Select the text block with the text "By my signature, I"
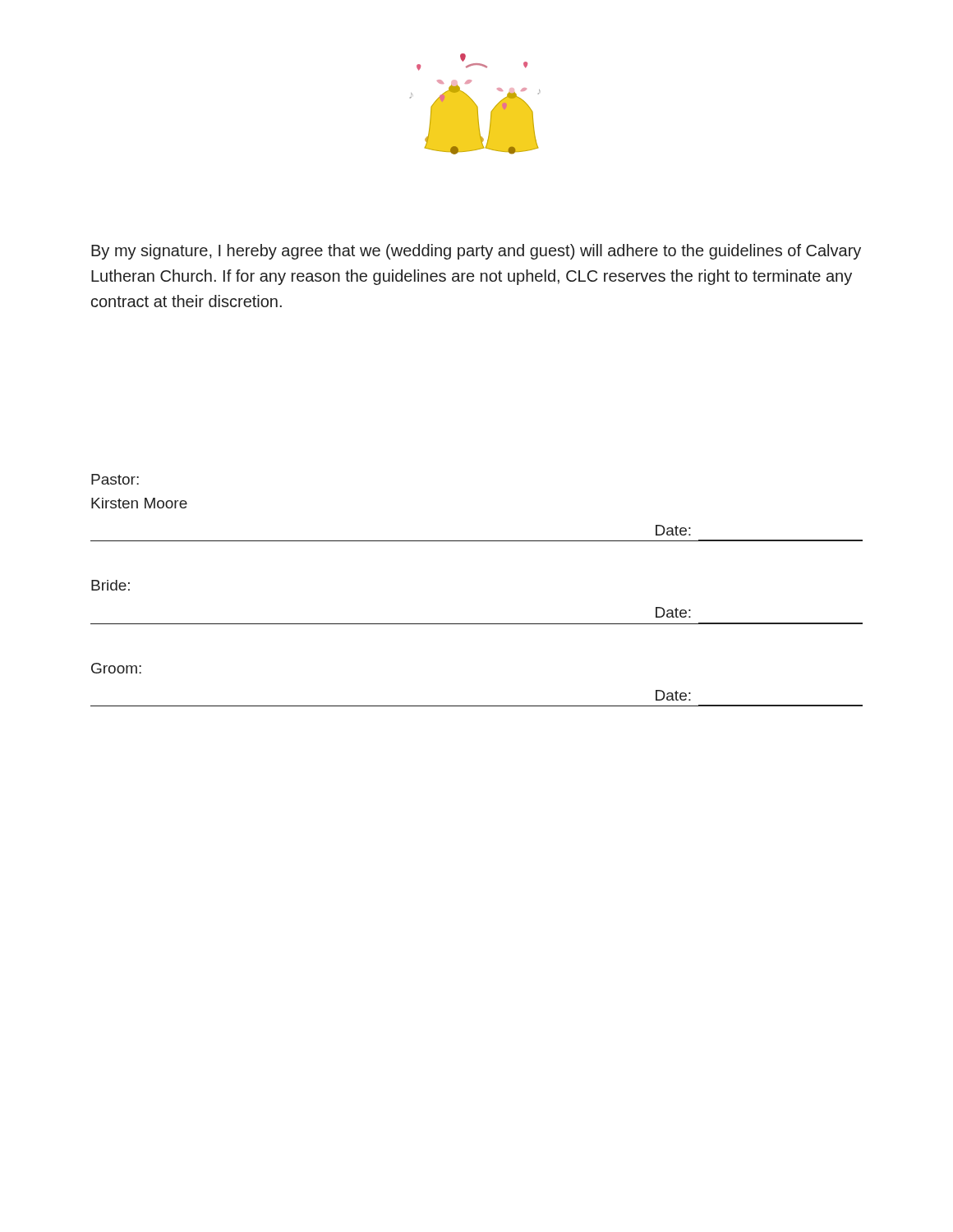Screen dimensions: 1232x953 tap(476, 276)
